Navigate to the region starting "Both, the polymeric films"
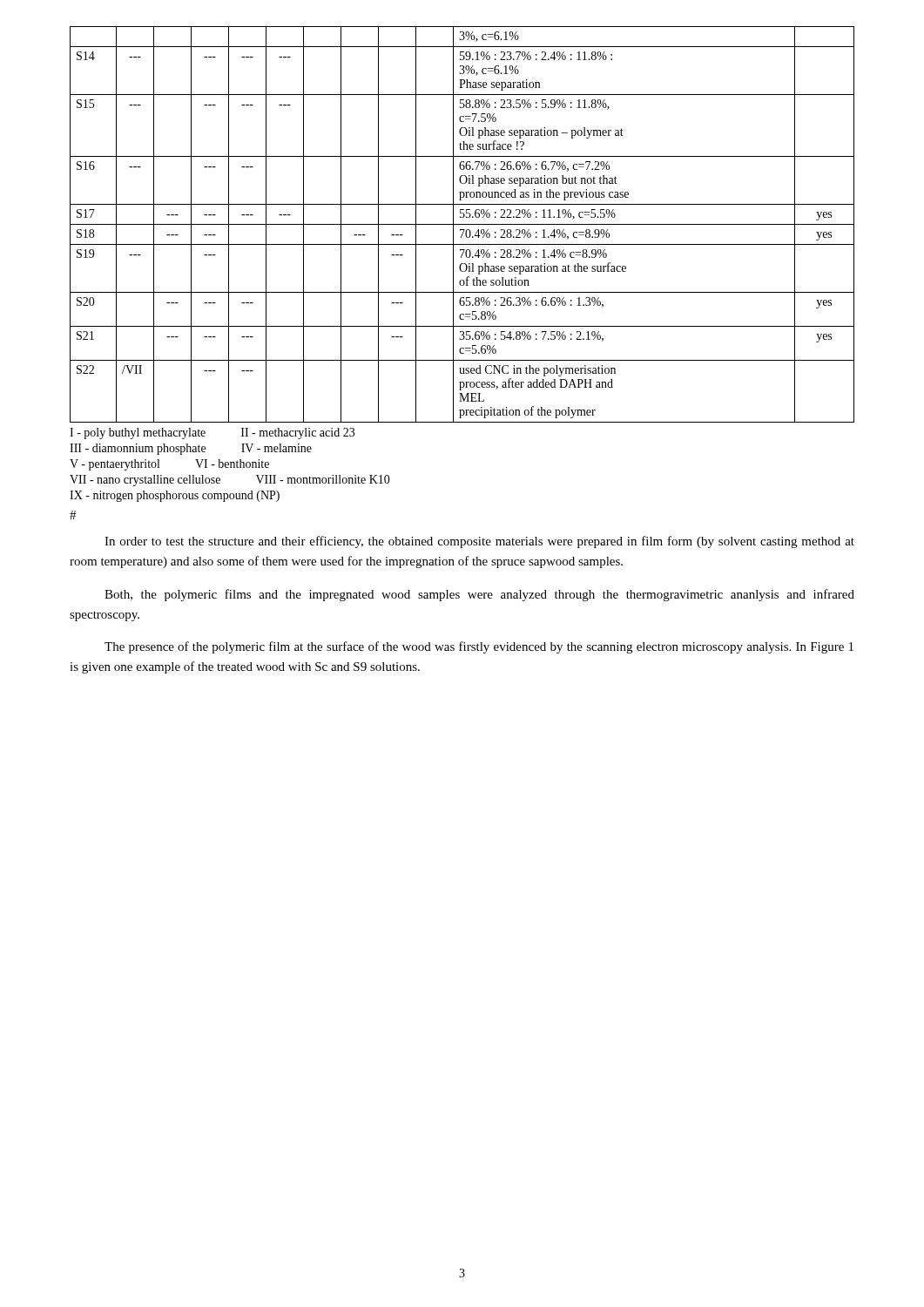The width and height of the screenshot is (924, 1307). coord(462,604)
